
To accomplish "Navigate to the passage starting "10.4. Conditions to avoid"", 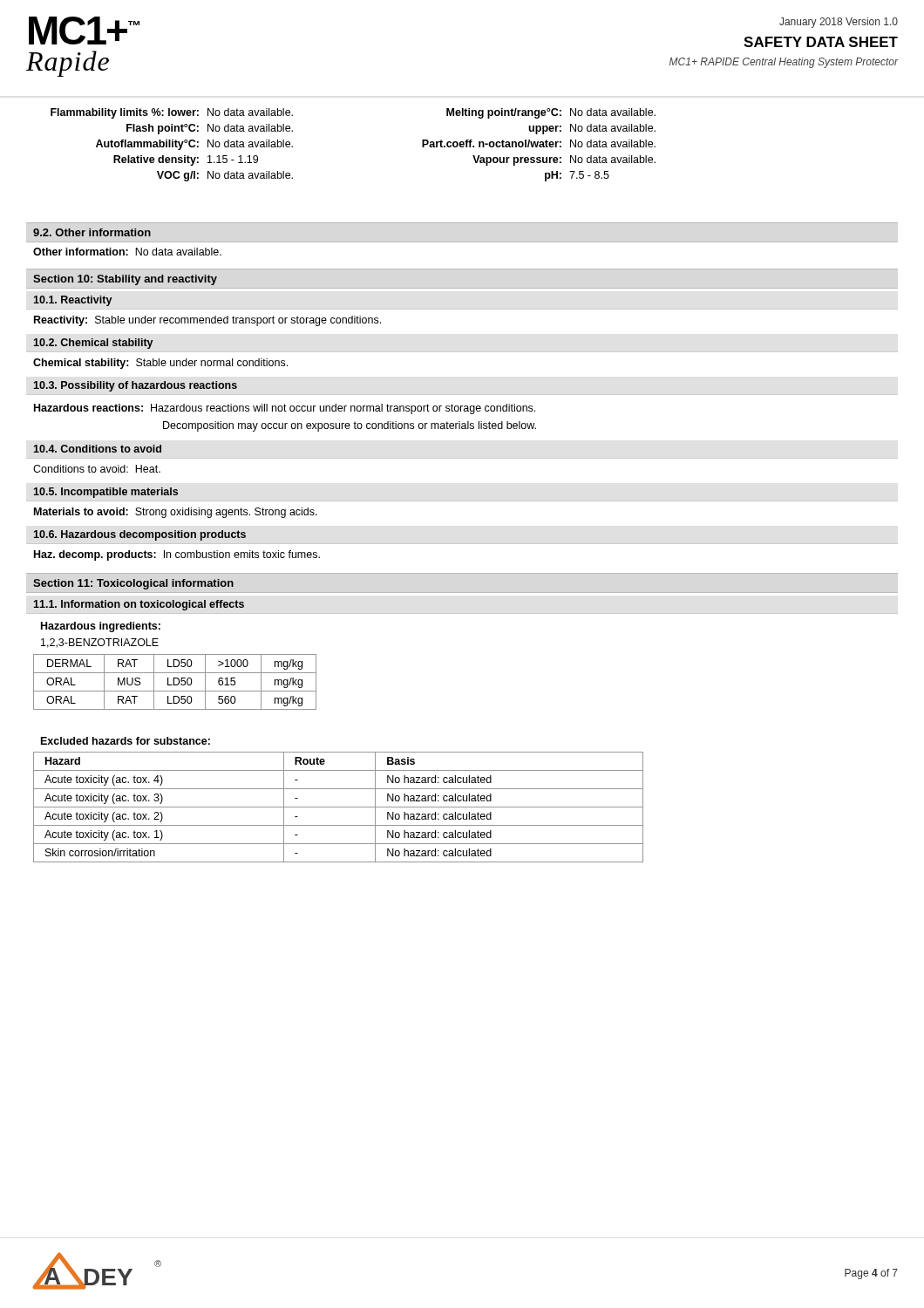I will click(98, 449).
